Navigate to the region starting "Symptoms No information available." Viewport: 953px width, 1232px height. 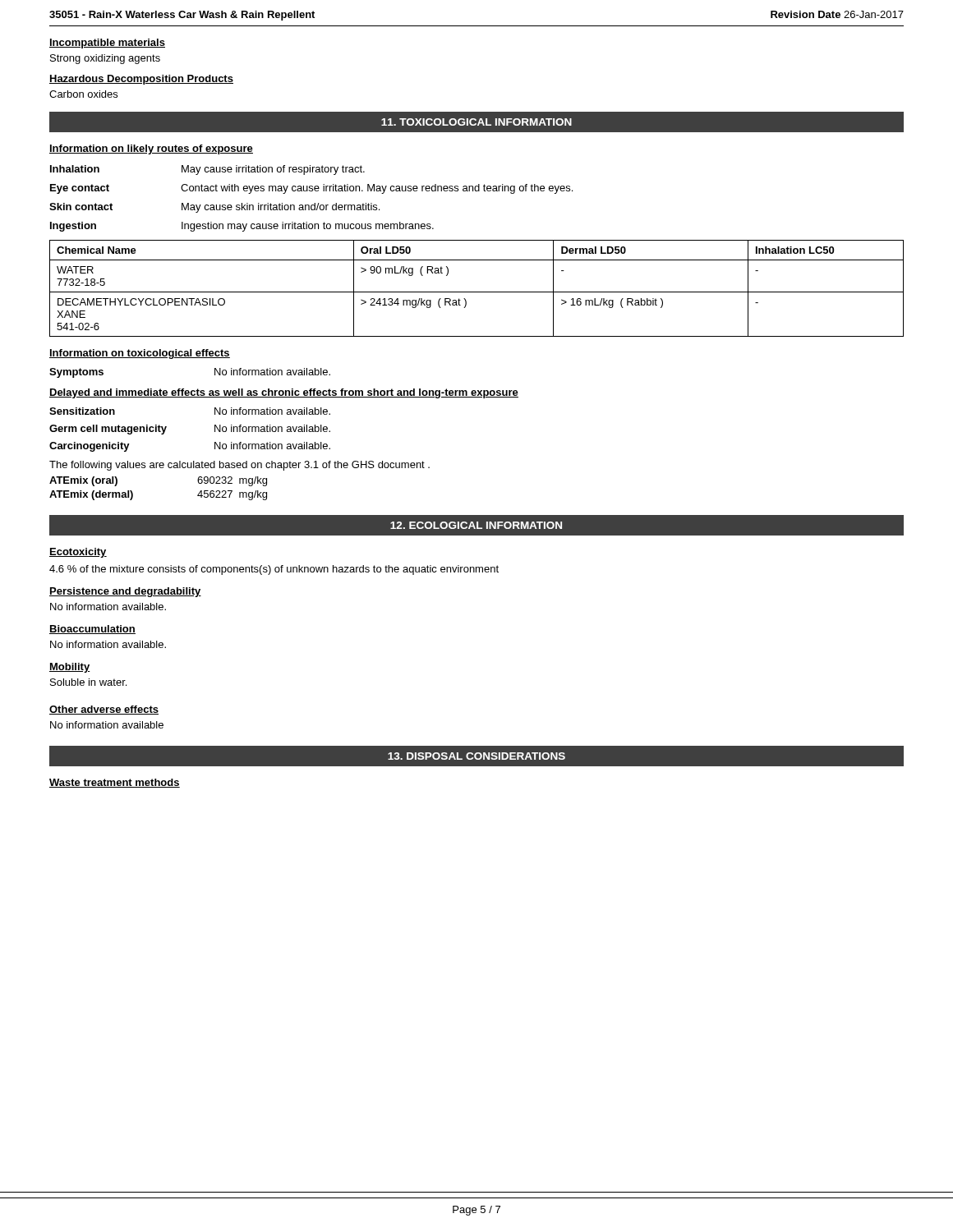click(80, 372)
